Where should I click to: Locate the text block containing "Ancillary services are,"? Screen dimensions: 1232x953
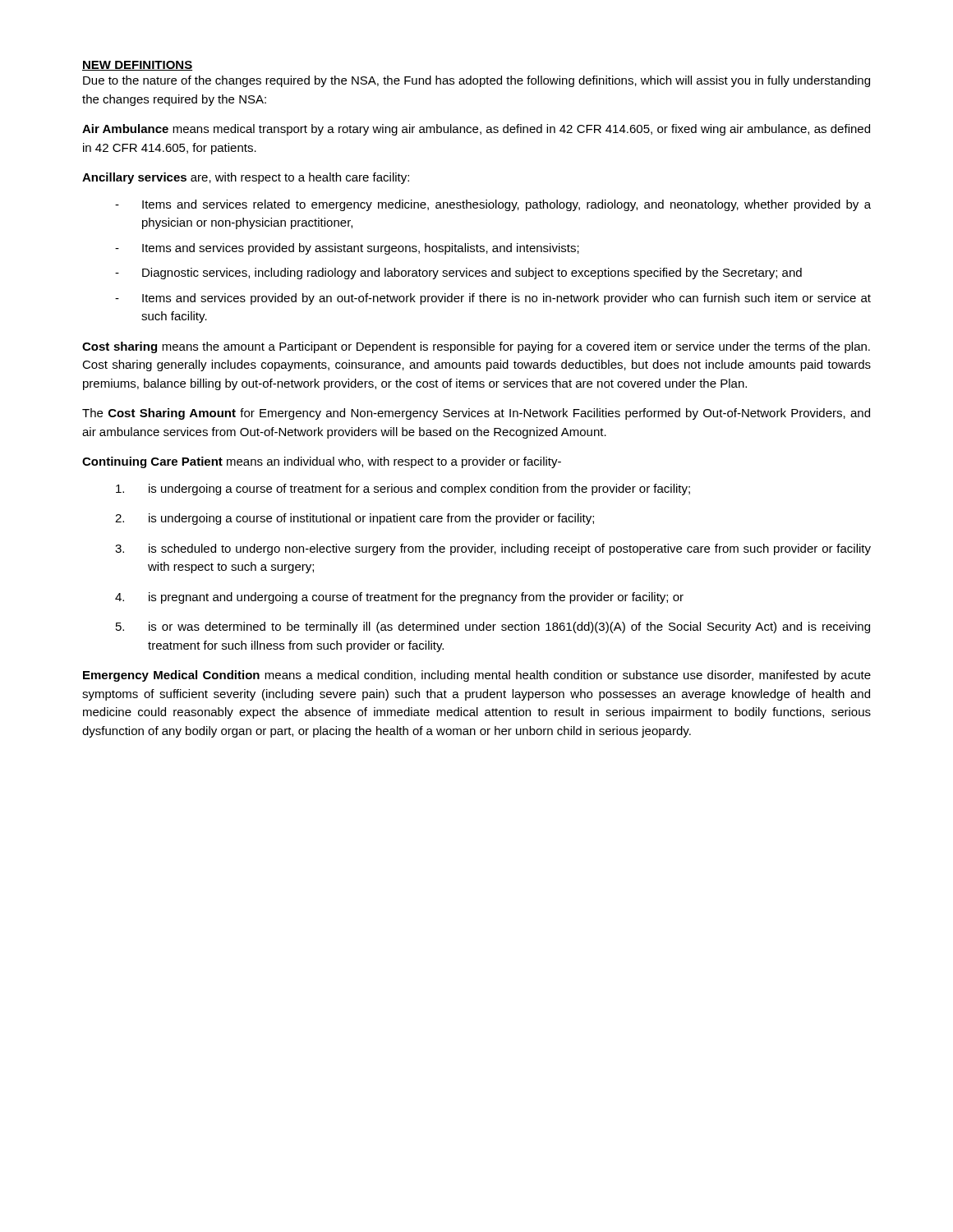246,177
